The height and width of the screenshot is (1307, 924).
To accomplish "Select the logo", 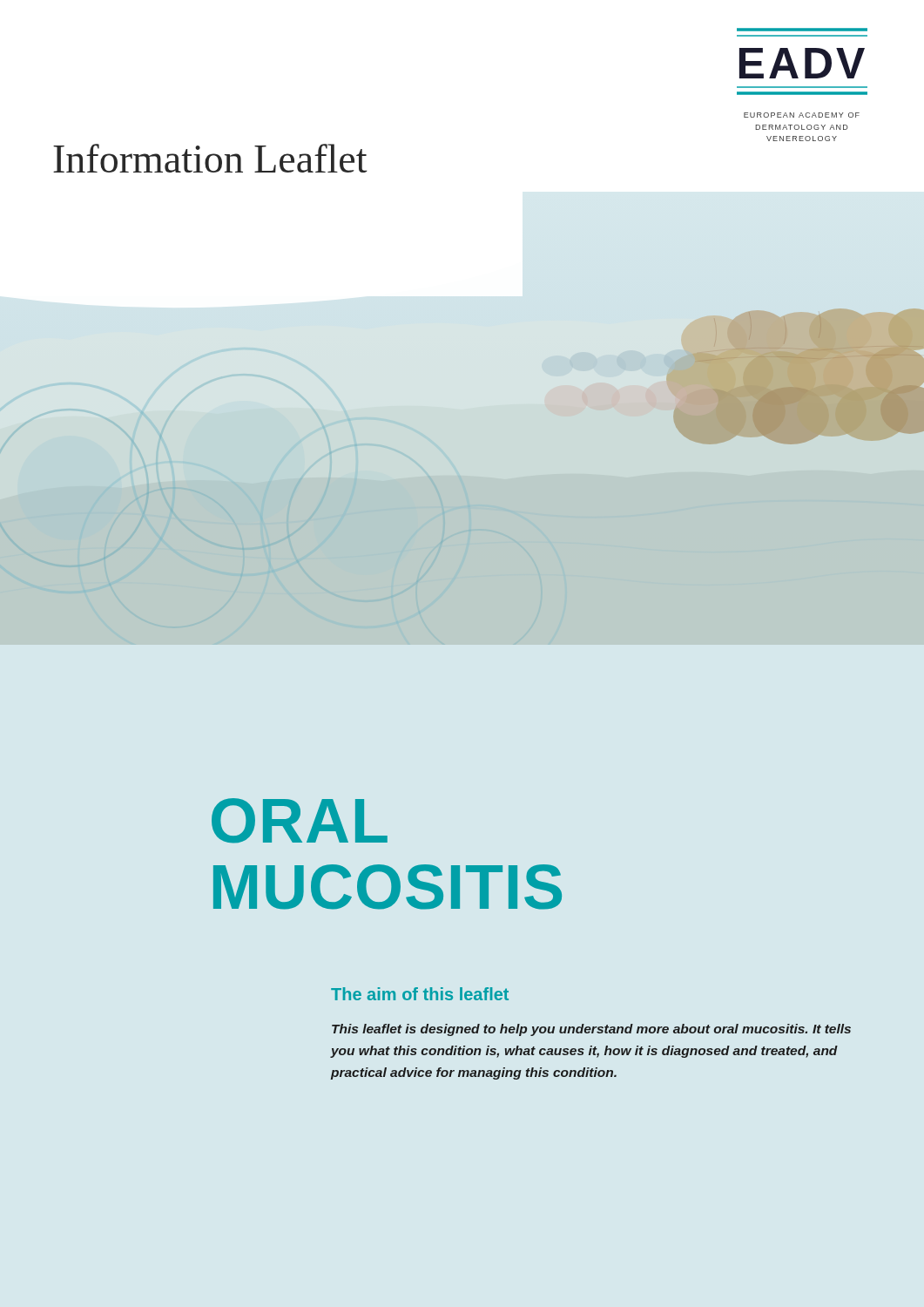I will click(x=802, y=85).
